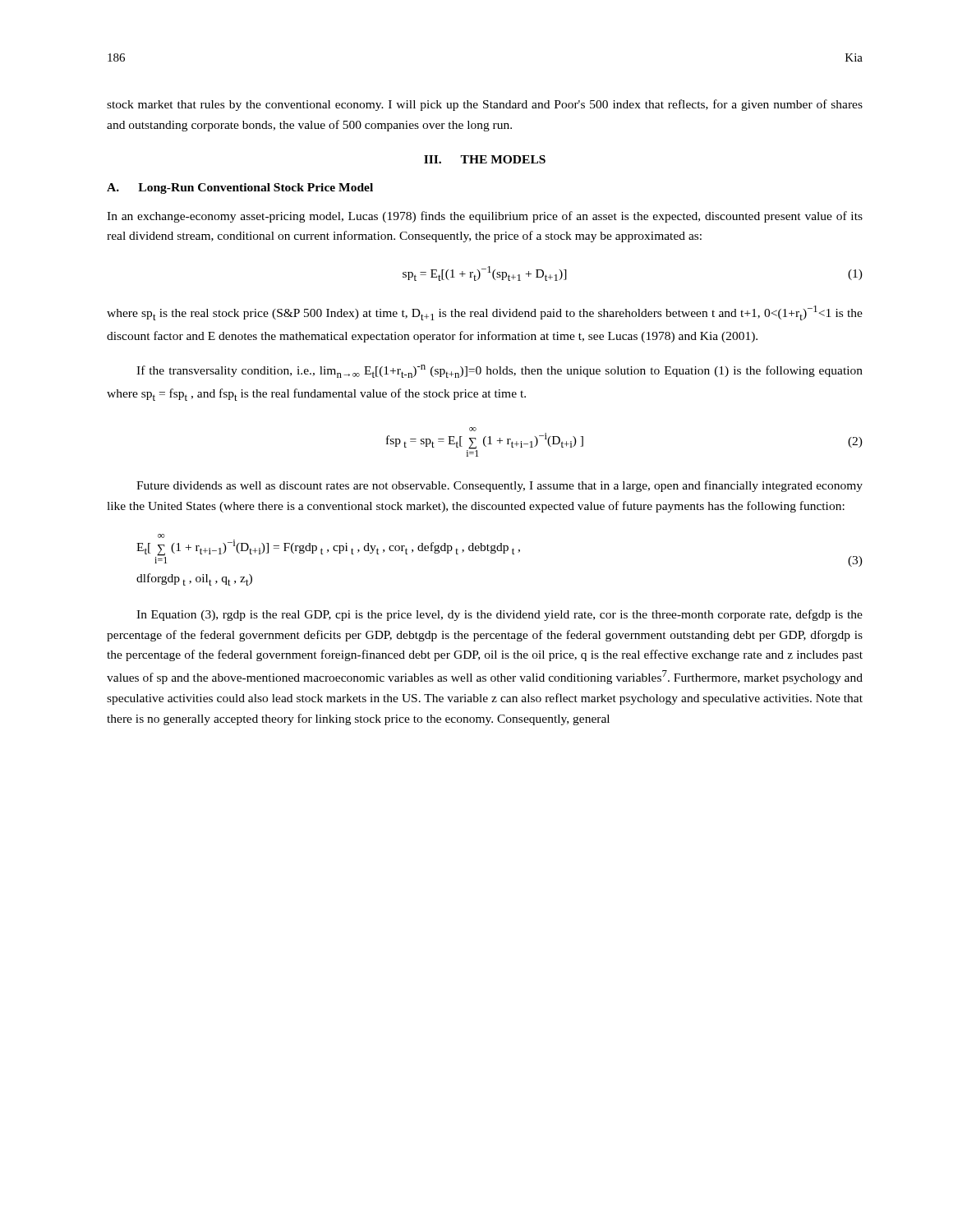Click the formula that begins "fsp t = spt = Et[ ∞ ∑"
Viewport: 953px width, 1232px height.
473,429
